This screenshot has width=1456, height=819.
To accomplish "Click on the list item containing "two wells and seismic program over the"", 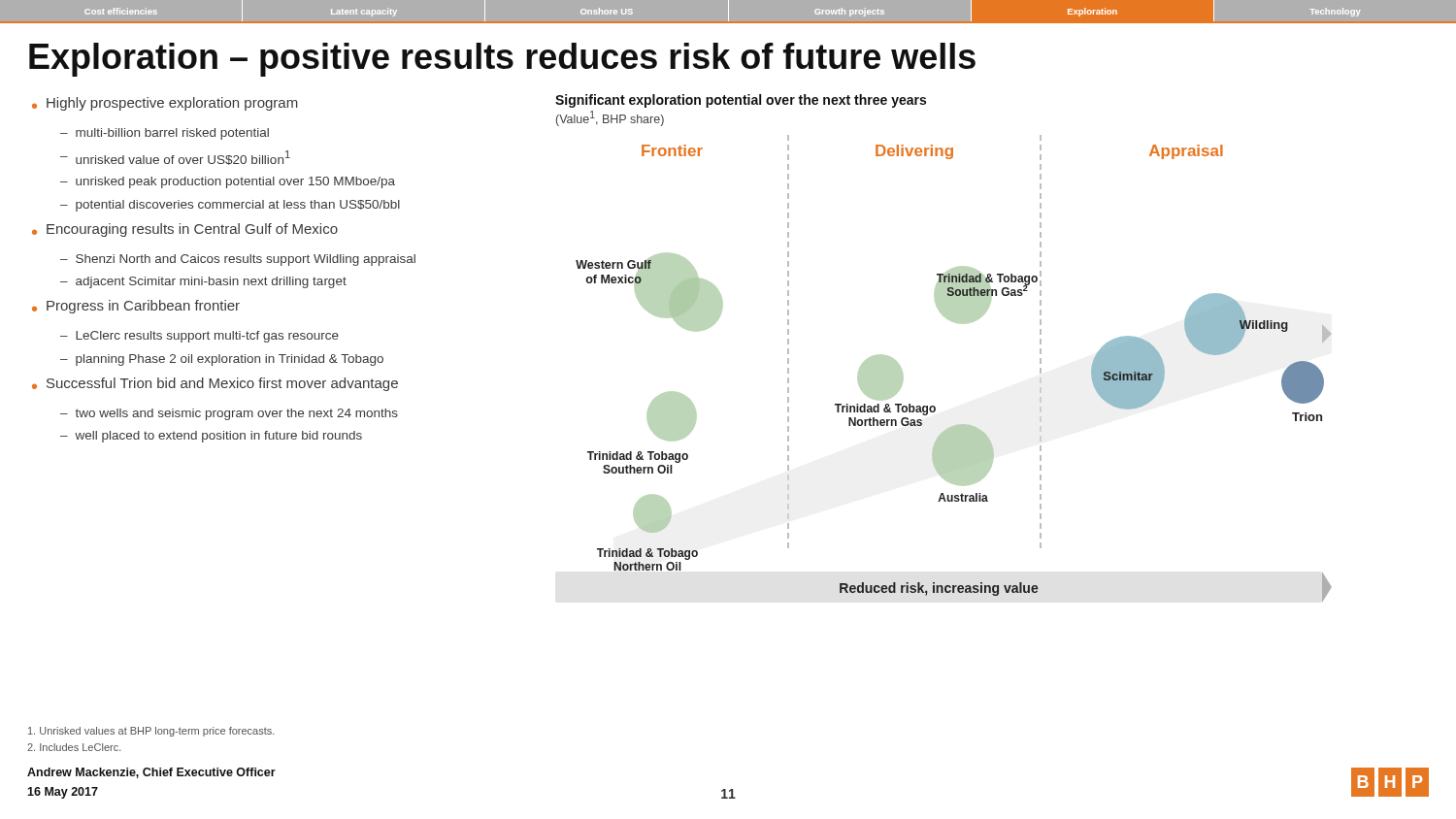I will click(x=237, y=413).
